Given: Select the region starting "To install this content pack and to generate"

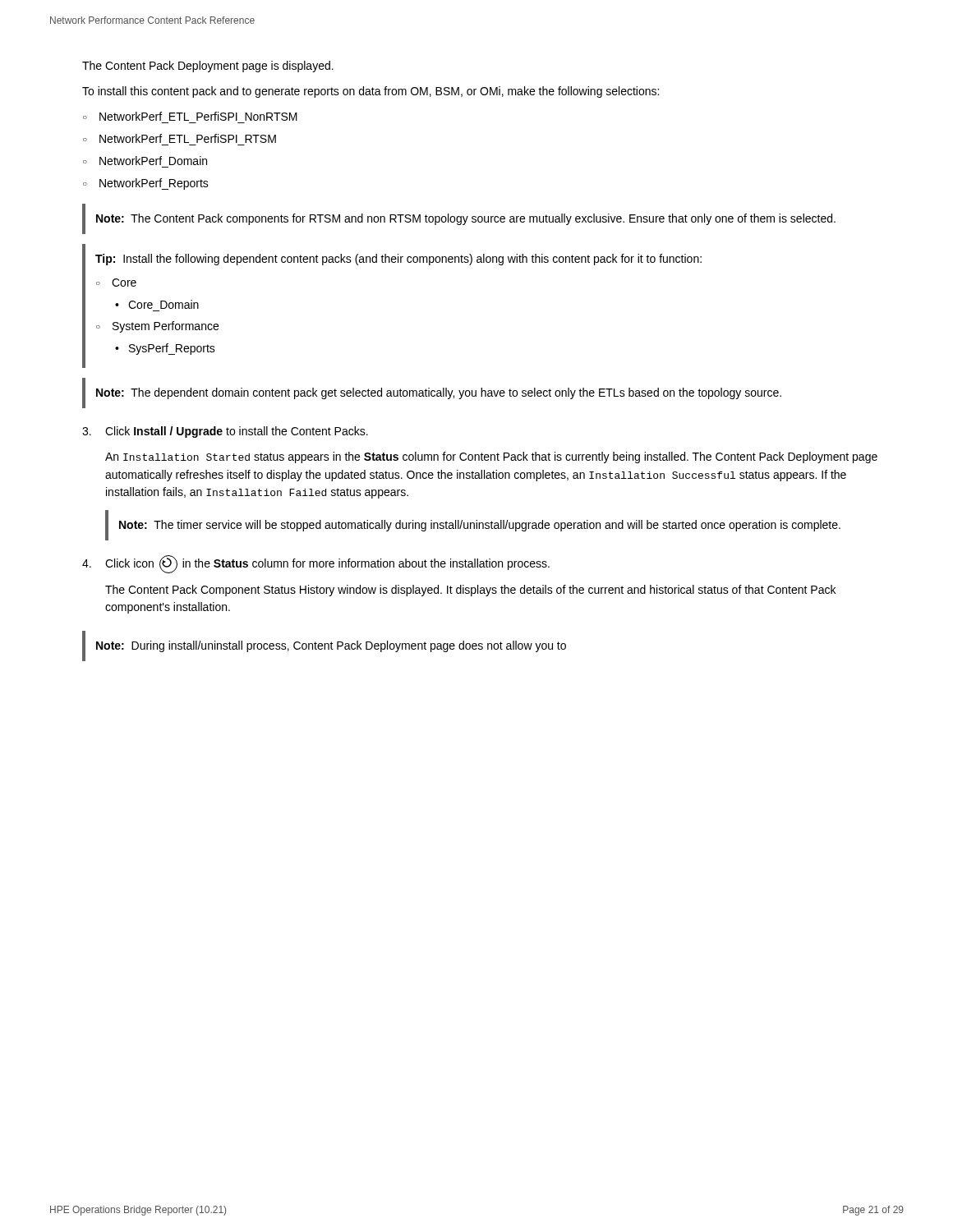Looking at the screenshot, I should 371,91.
